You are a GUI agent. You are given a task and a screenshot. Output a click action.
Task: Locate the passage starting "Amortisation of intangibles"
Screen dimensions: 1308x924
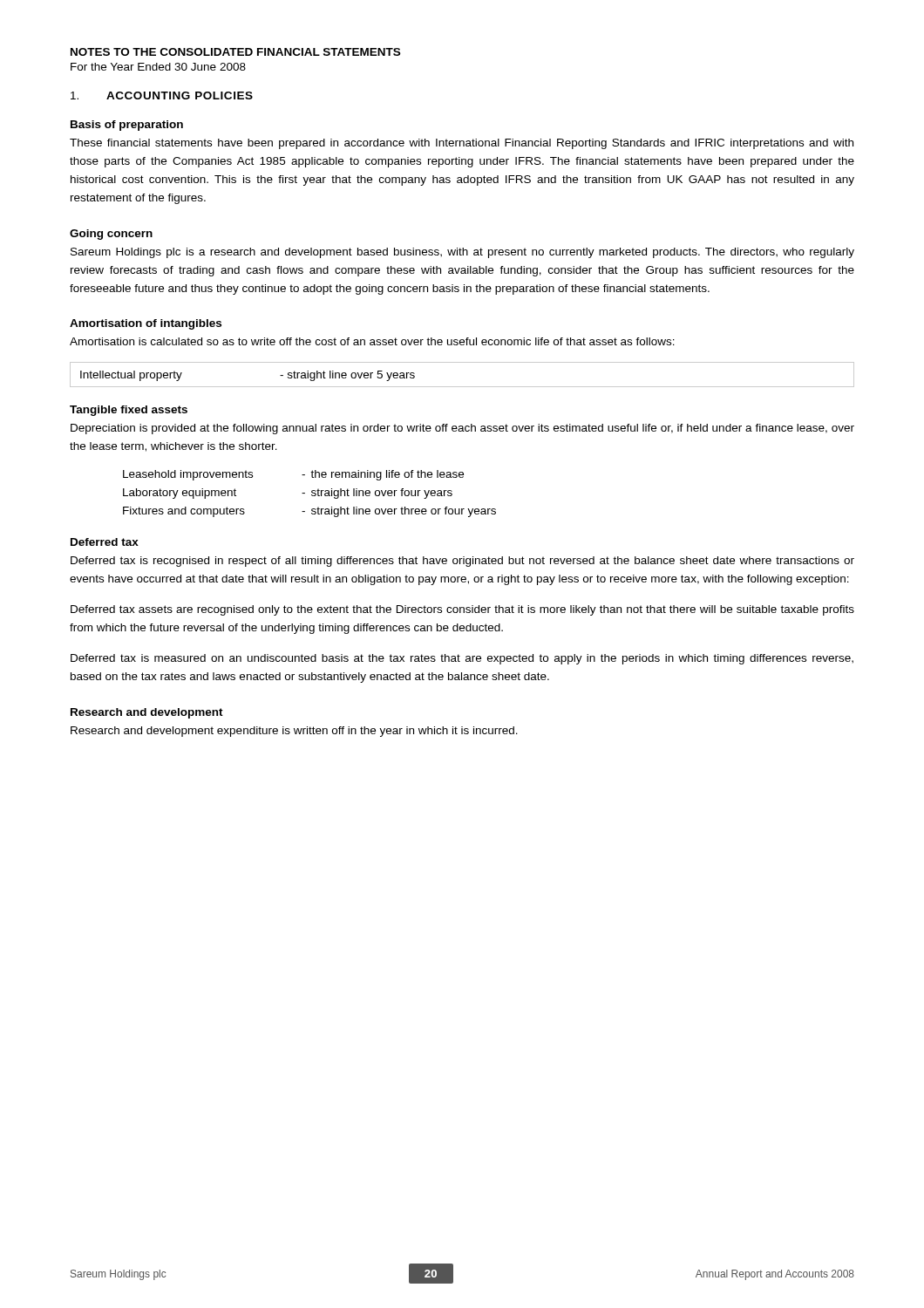click(146, 323)
